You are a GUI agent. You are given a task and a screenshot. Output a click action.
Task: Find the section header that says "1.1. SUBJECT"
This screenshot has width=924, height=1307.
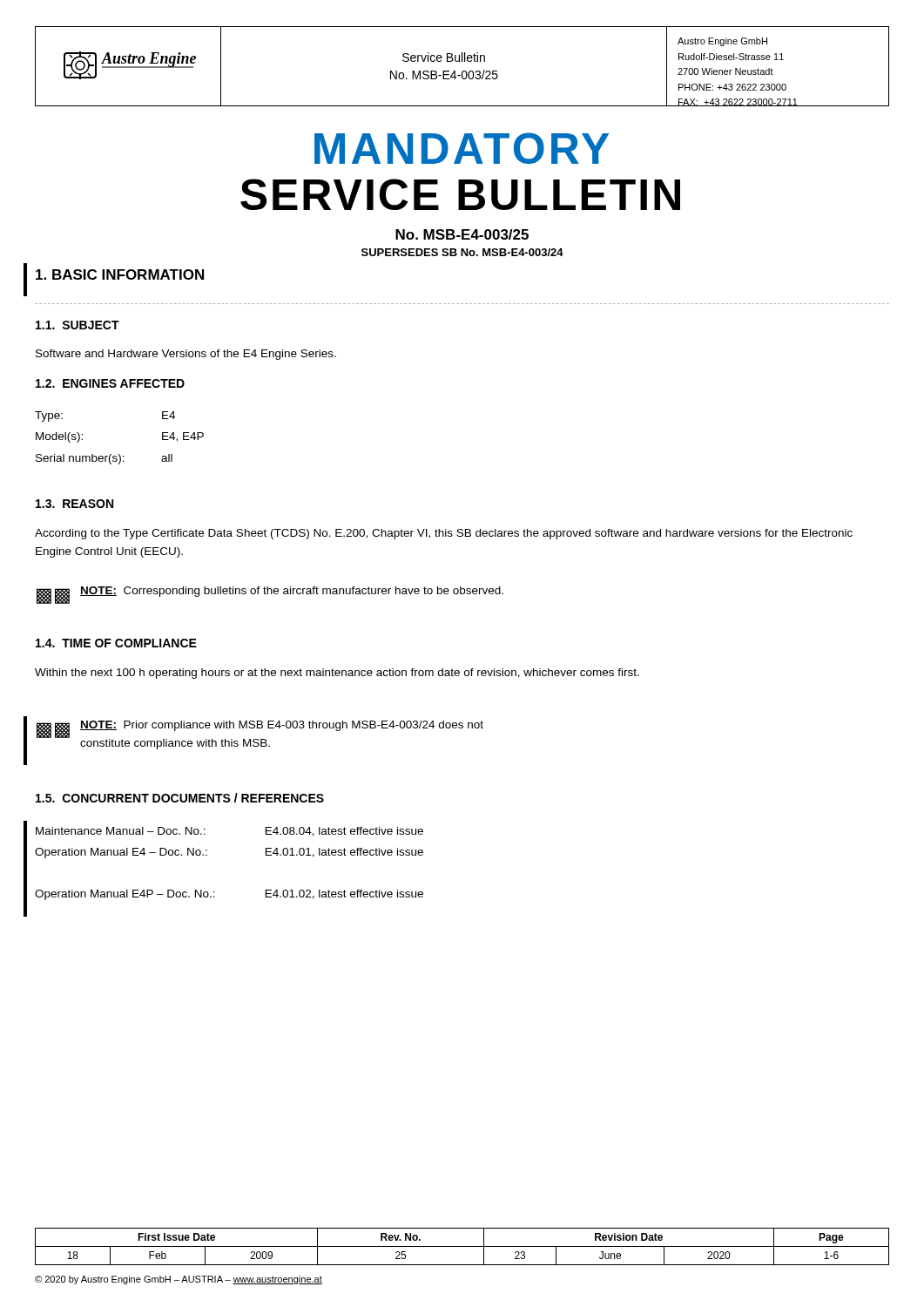77,325
